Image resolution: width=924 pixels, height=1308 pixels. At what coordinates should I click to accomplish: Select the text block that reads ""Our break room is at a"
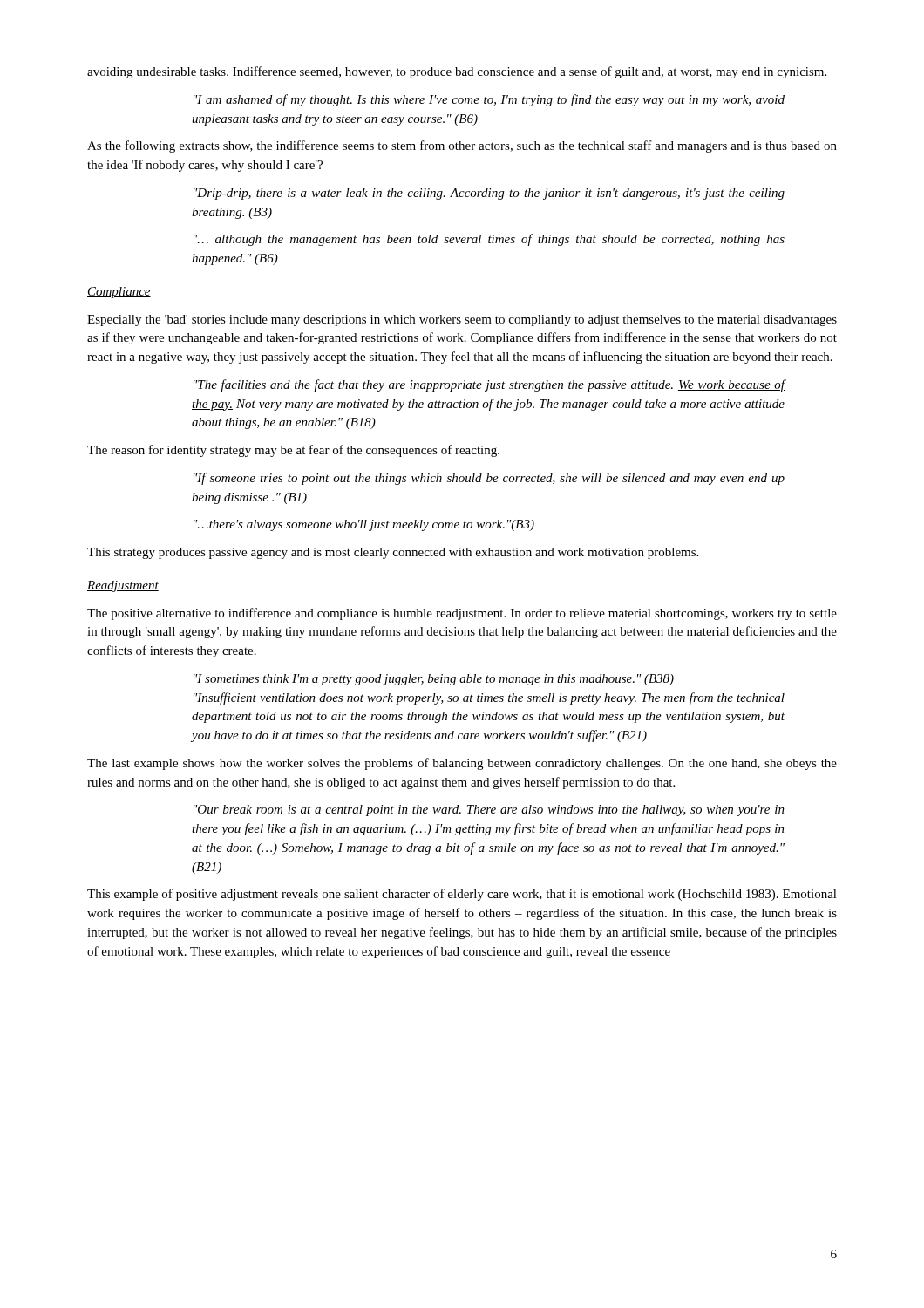(x=488, y=839)
